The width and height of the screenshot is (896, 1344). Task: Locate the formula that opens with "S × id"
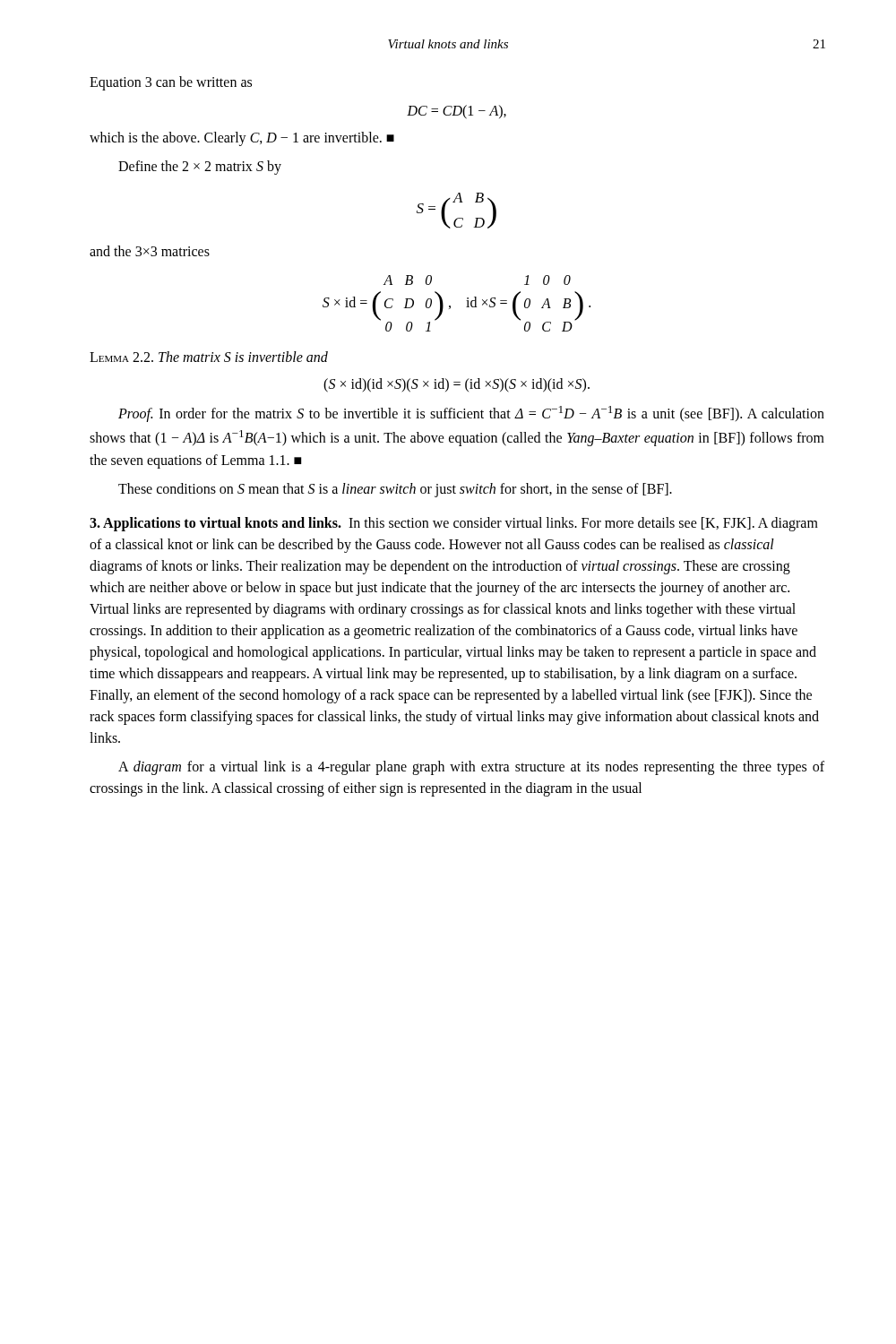(457, 304)
